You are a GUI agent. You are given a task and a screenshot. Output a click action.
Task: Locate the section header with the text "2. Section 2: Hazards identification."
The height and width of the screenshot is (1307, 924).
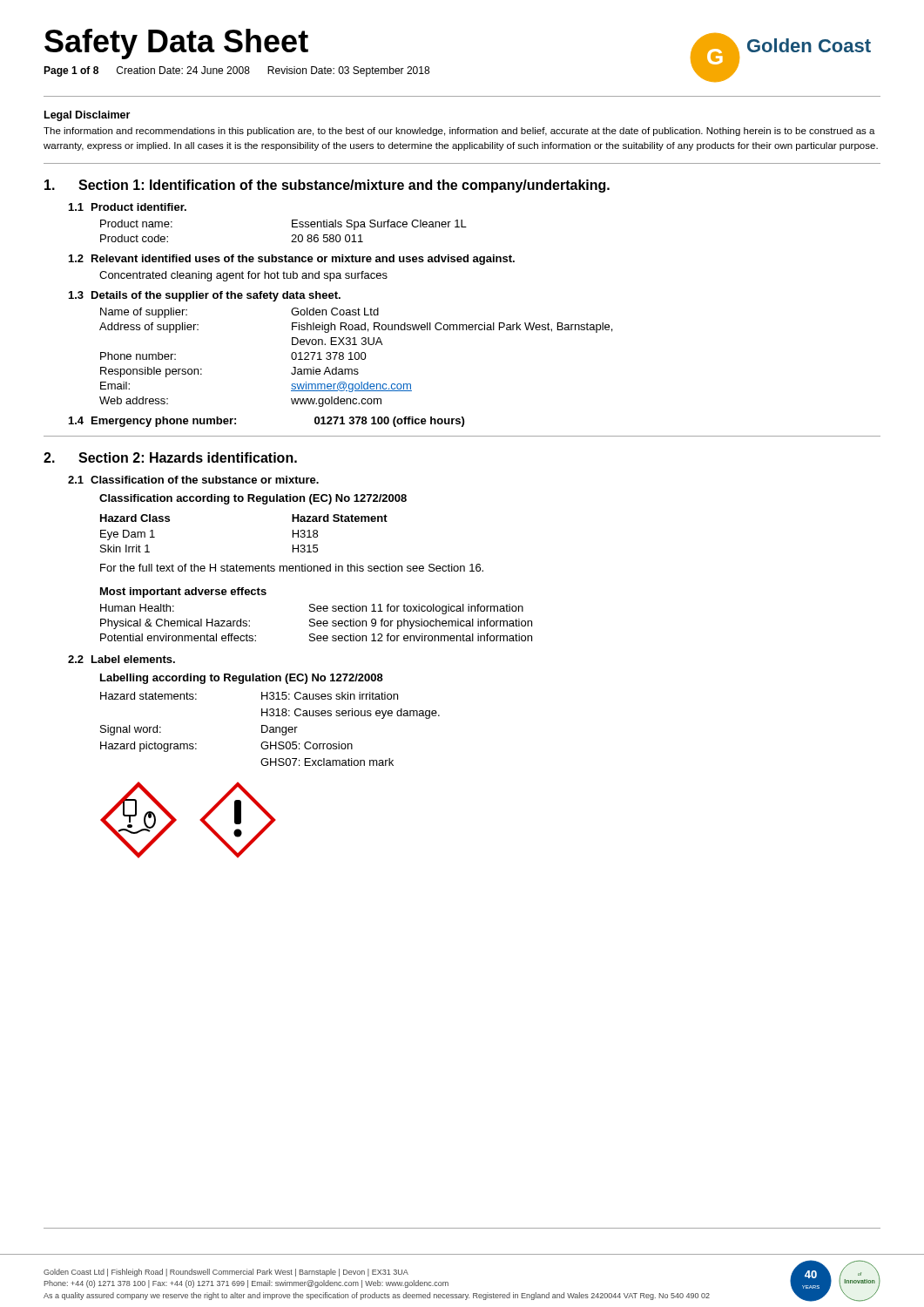tap(171, 458)
